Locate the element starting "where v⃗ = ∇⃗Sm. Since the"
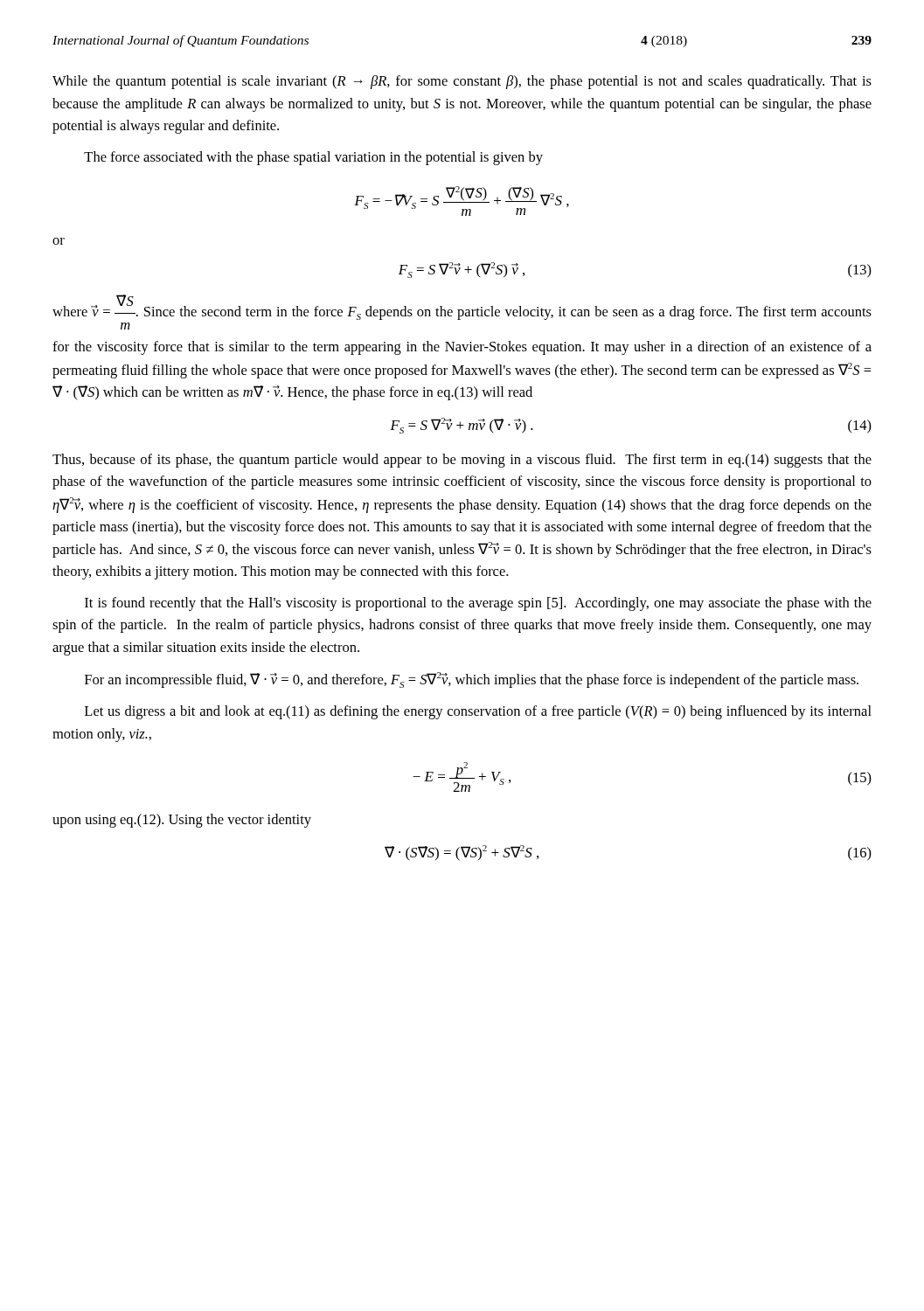The width and height of the screenshot is (924, 1311). [462, 347]
